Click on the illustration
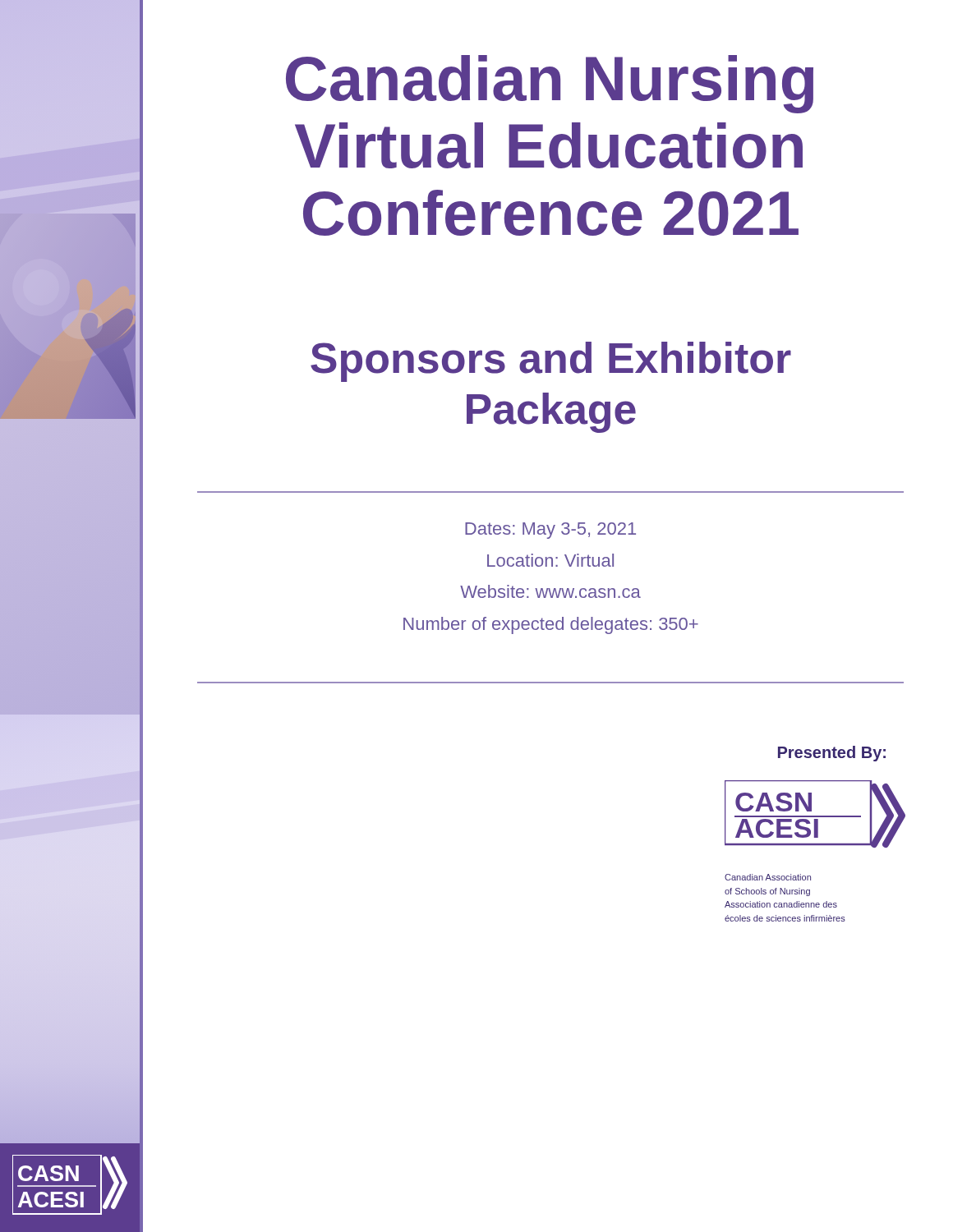The width and height of the screenshot is (953, 1232). (x=68, y=316)
